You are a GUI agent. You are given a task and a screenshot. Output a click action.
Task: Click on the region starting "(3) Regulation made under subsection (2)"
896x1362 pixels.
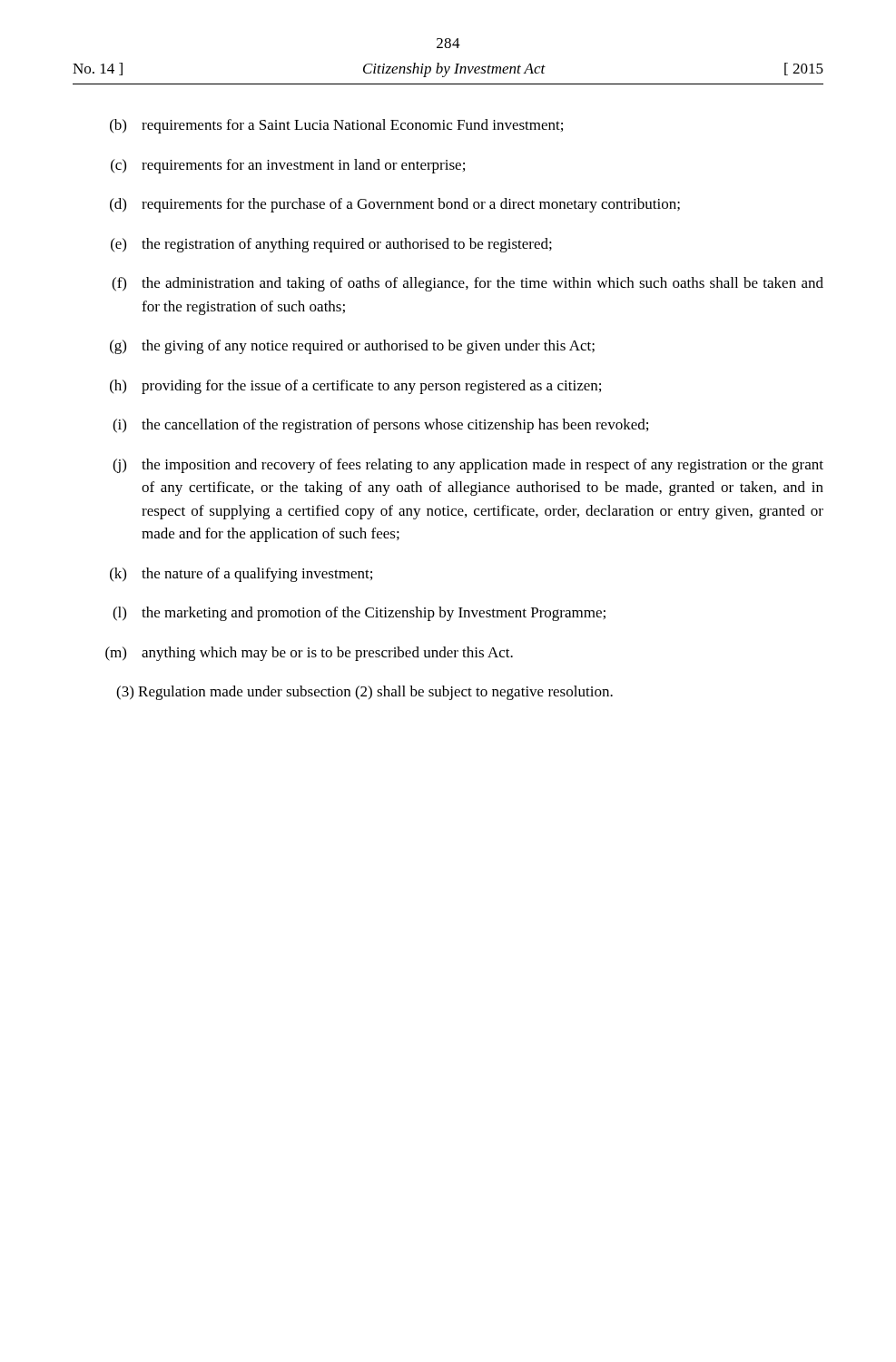tap(365, 691)
